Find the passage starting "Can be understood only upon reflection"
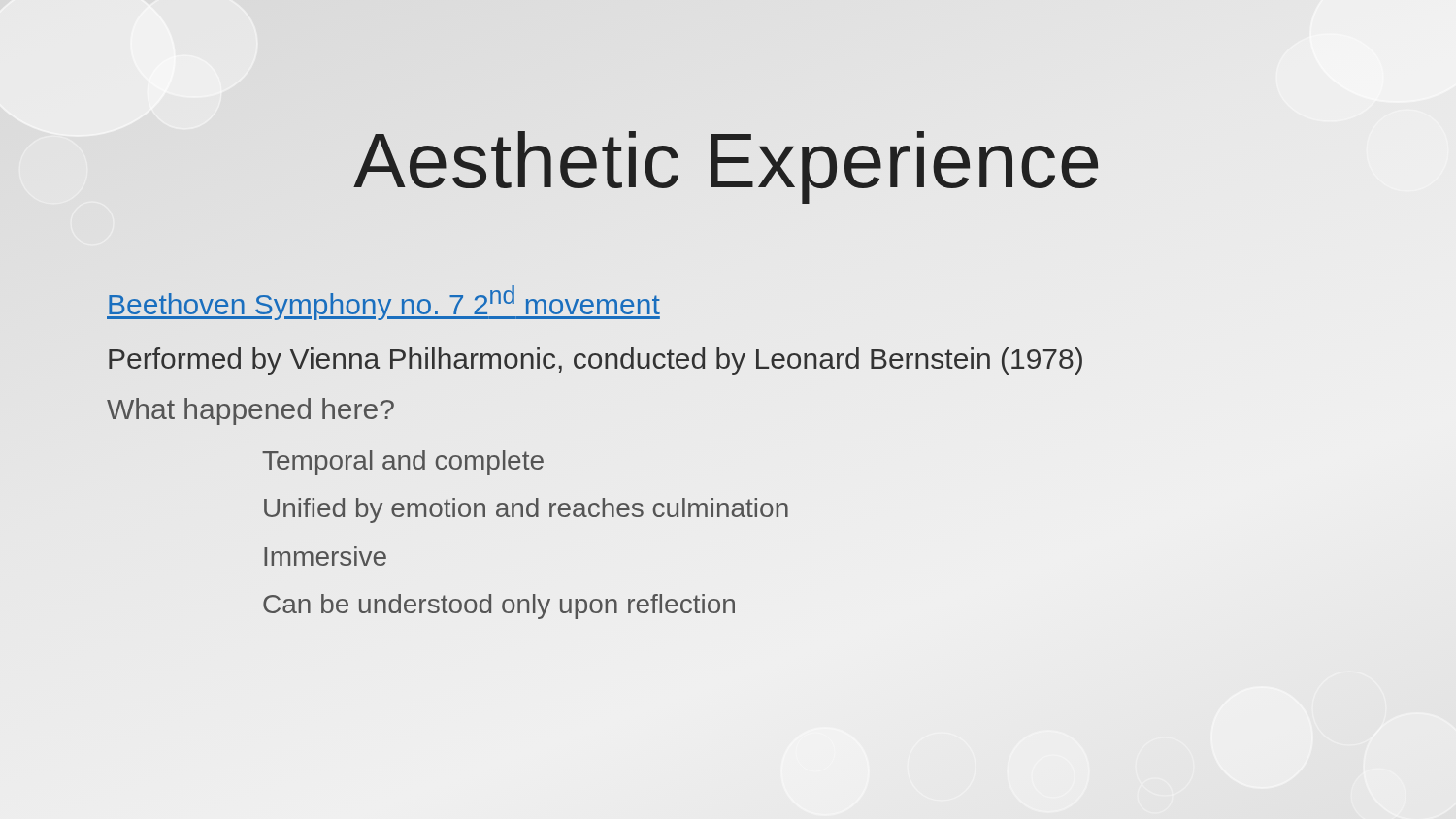Viewport: 1456px width, 819px height. point(499,604)
